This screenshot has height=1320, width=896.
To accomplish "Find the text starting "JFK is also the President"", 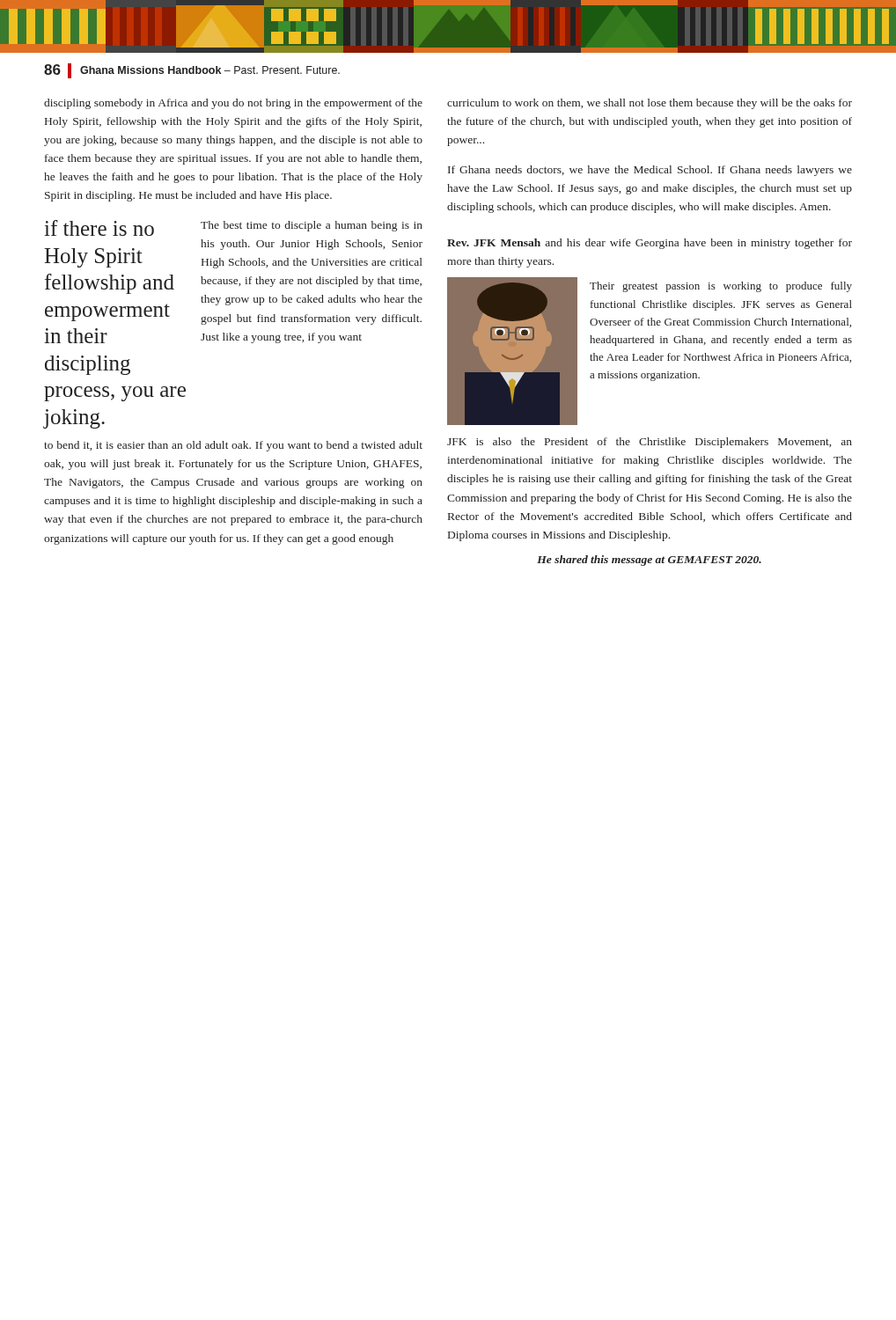I will (x=650, y=488).
